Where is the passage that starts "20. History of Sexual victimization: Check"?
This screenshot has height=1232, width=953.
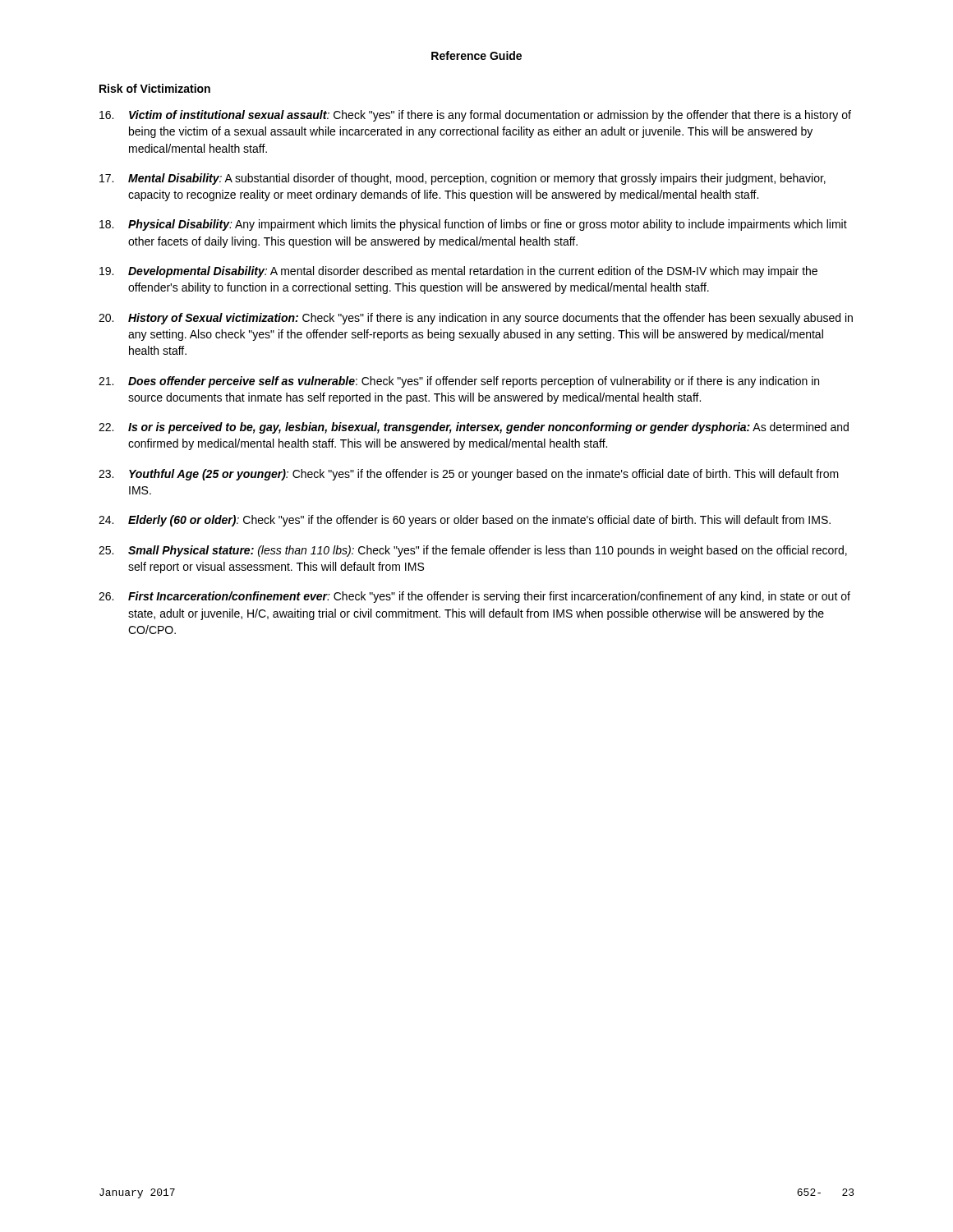(x=476, y=334)
